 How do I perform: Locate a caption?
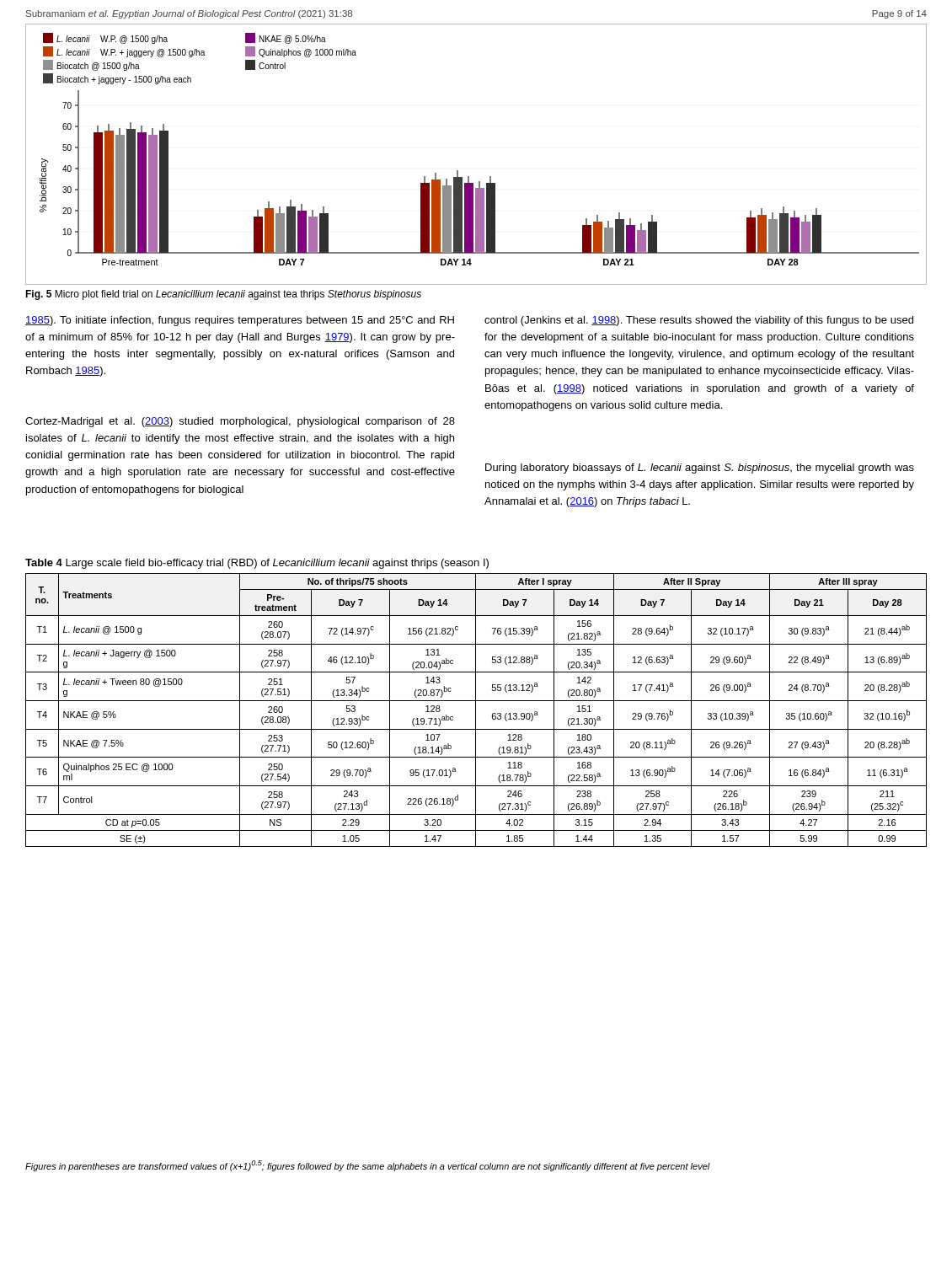point(223,294)
